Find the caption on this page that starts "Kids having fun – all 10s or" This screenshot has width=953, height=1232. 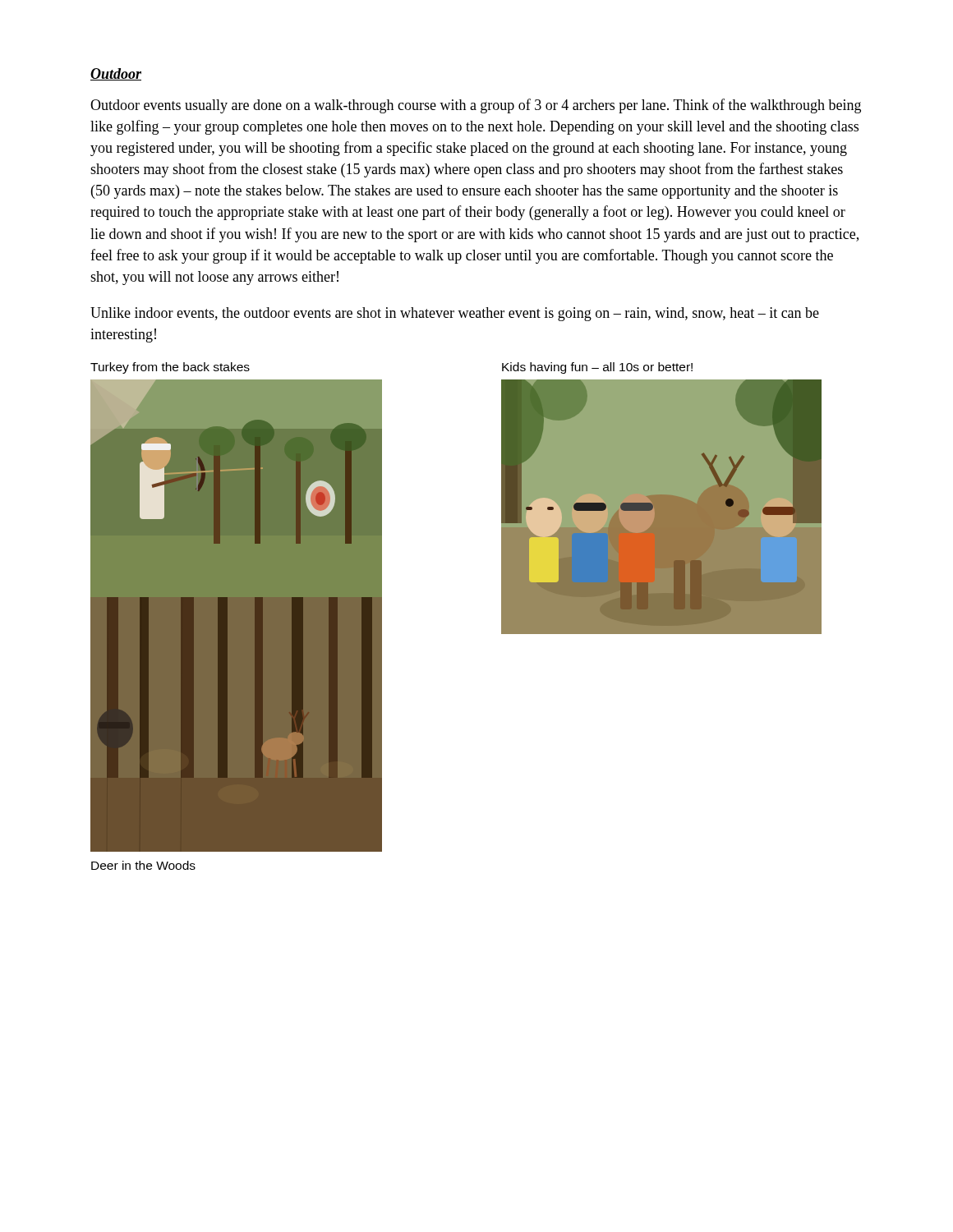click(x=597, y=367)
